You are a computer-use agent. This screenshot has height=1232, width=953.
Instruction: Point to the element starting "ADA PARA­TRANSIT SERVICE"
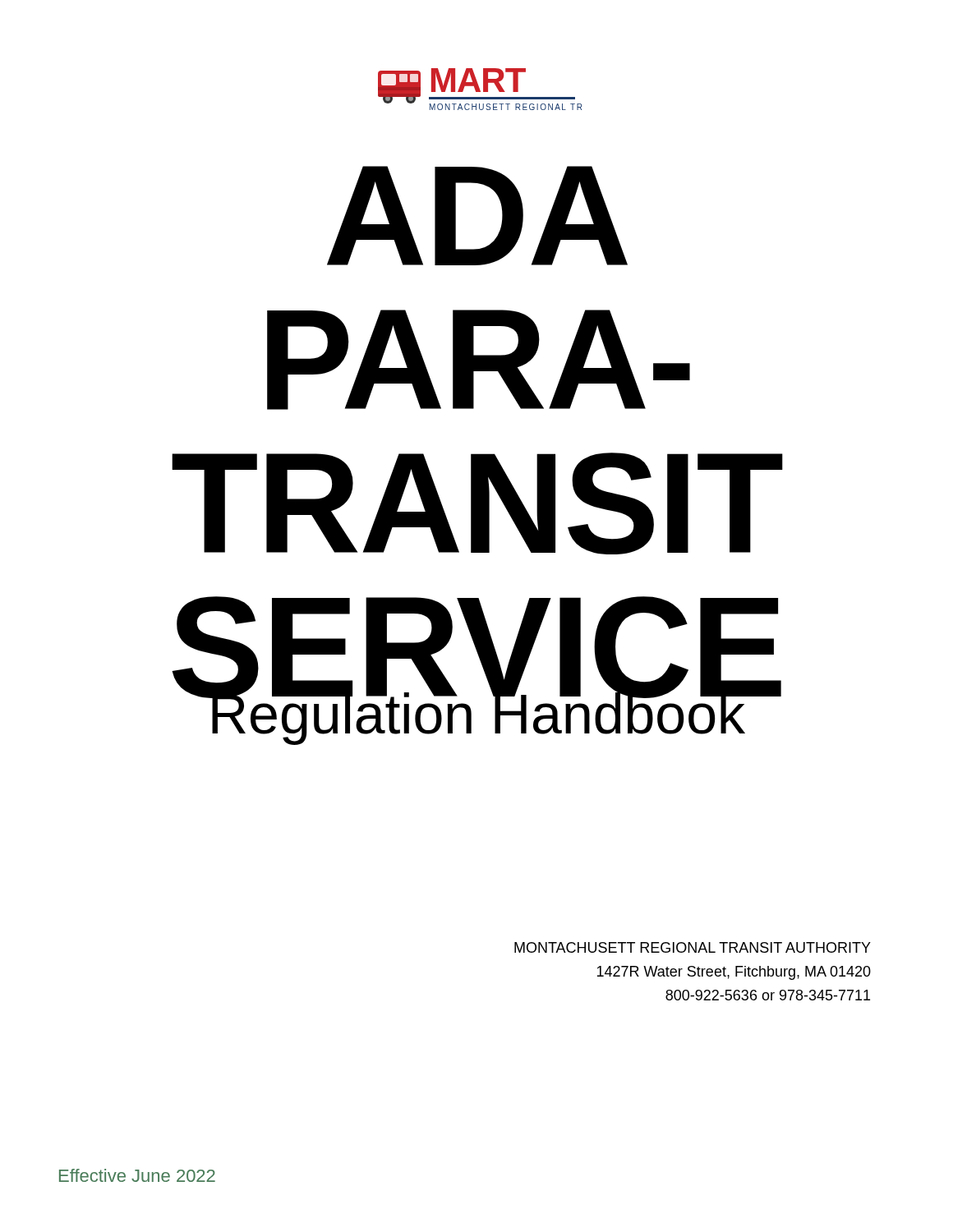click(476, 431)
